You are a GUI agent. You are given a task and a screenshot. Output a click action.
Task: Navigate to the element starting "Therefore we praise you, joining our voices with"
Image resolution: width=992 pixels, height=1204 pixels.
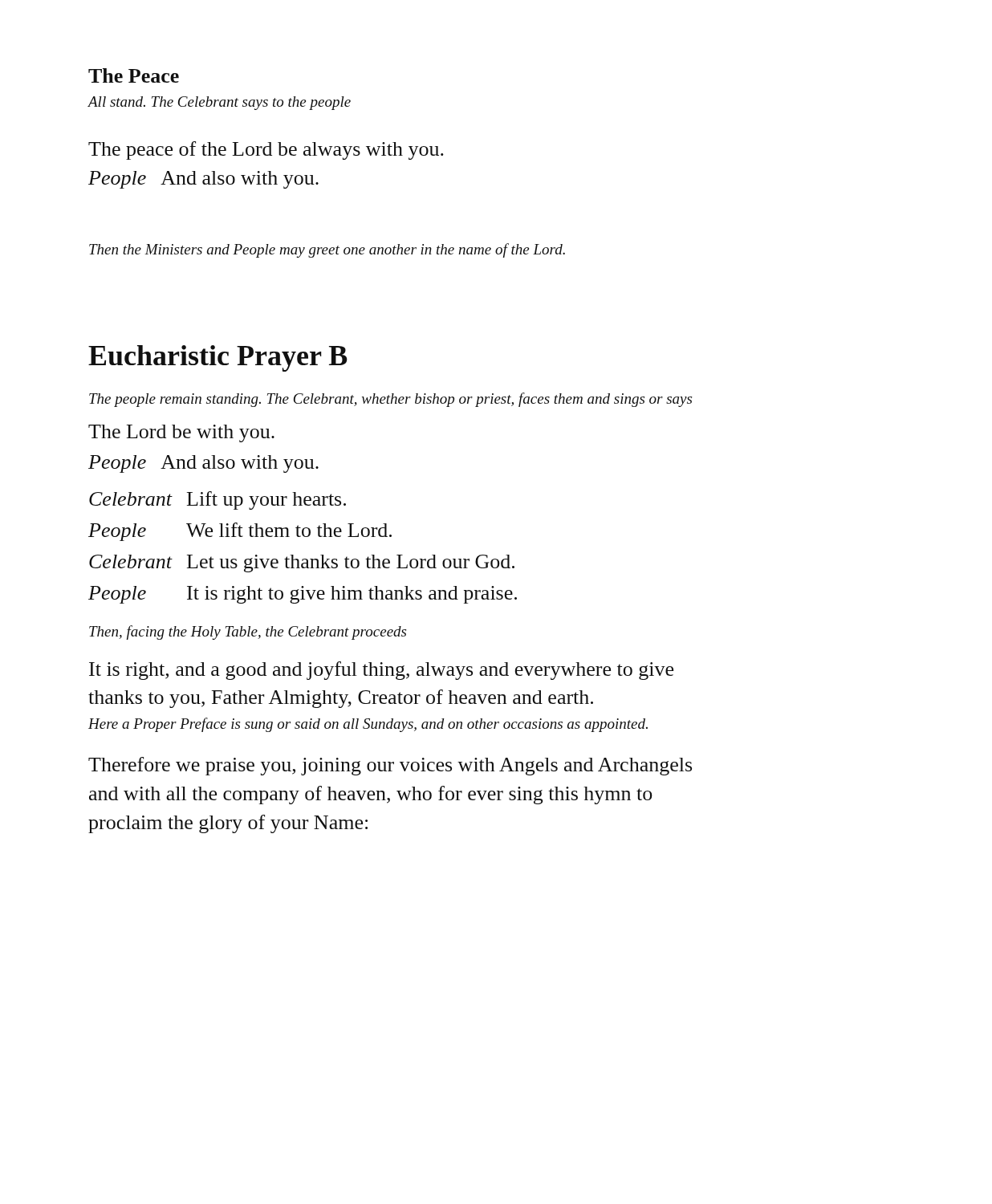[x=391, y=794]
